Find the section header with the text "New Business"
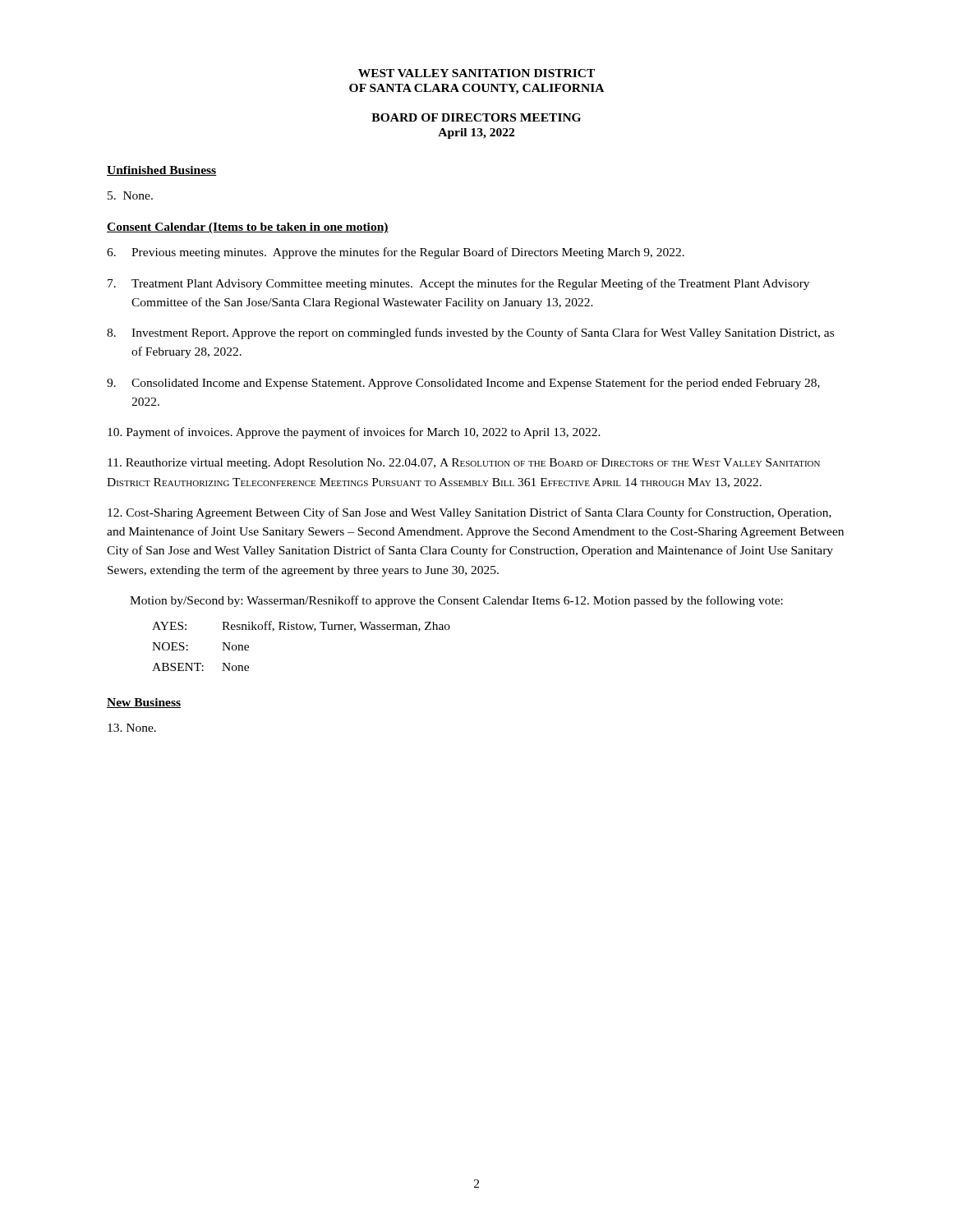 144,702
